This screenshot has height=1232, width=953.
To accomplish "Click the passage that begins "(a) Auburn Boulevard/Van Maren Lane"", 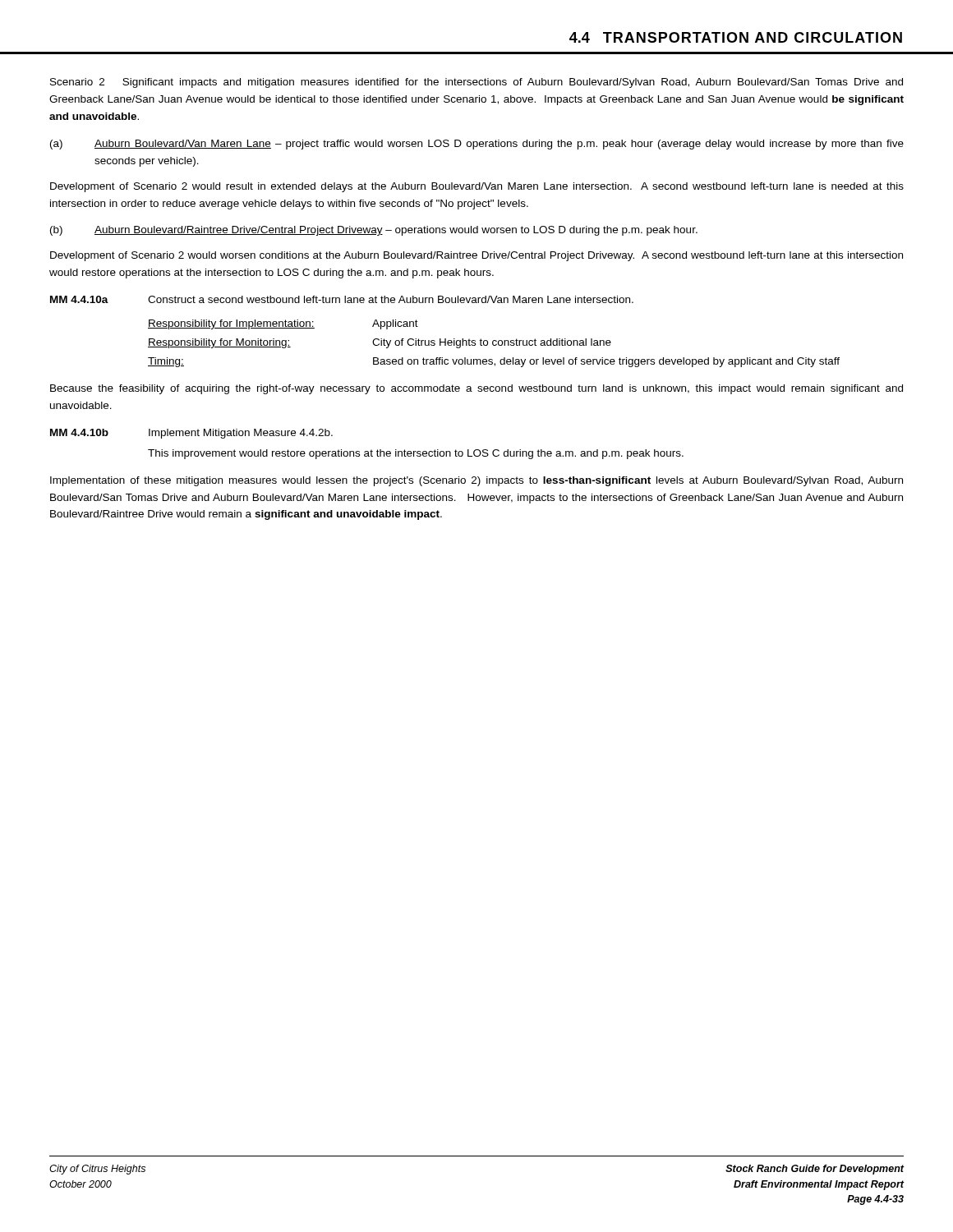I will (476, 152).
